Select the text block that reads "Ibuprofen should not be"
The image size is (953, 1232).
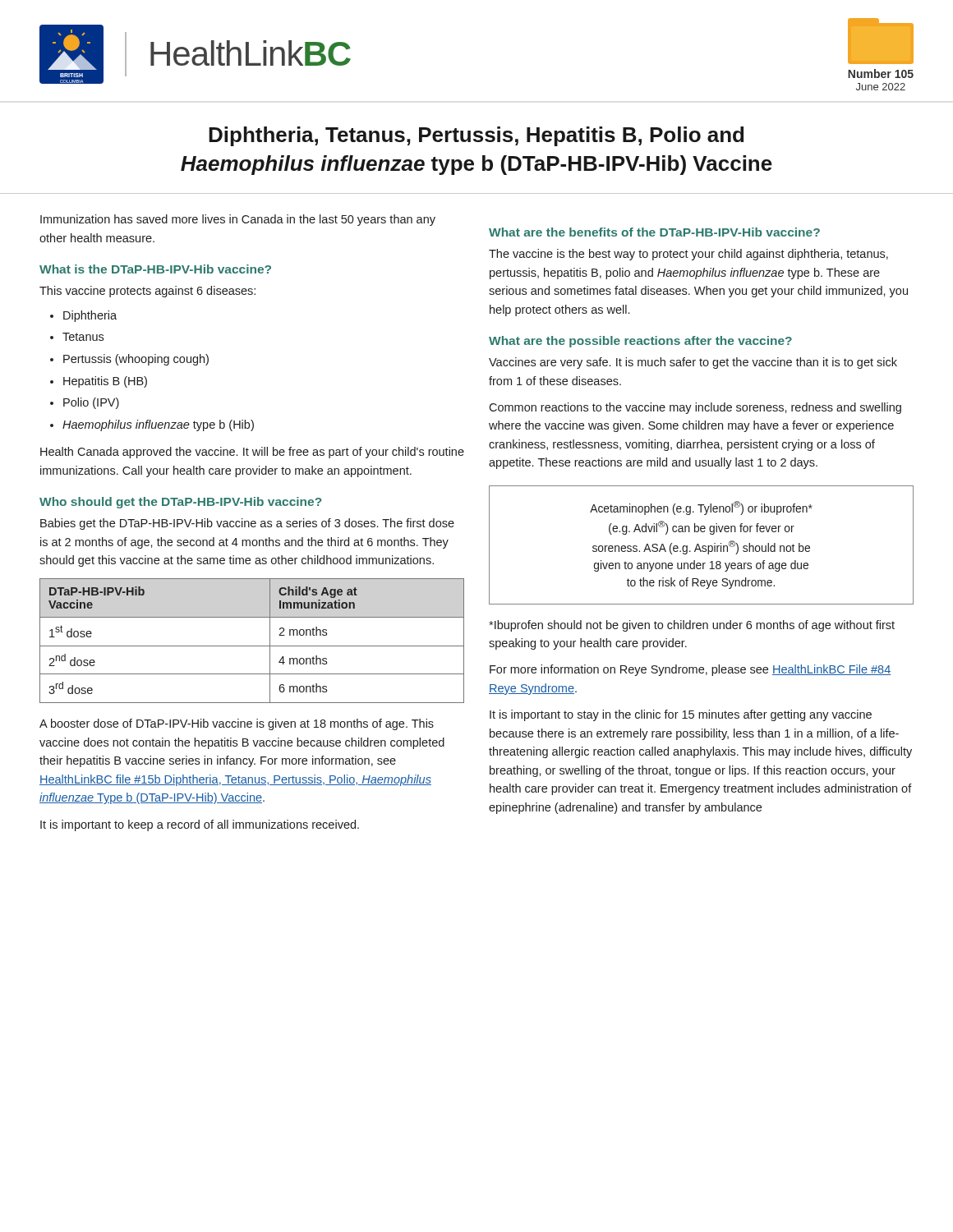692,634
